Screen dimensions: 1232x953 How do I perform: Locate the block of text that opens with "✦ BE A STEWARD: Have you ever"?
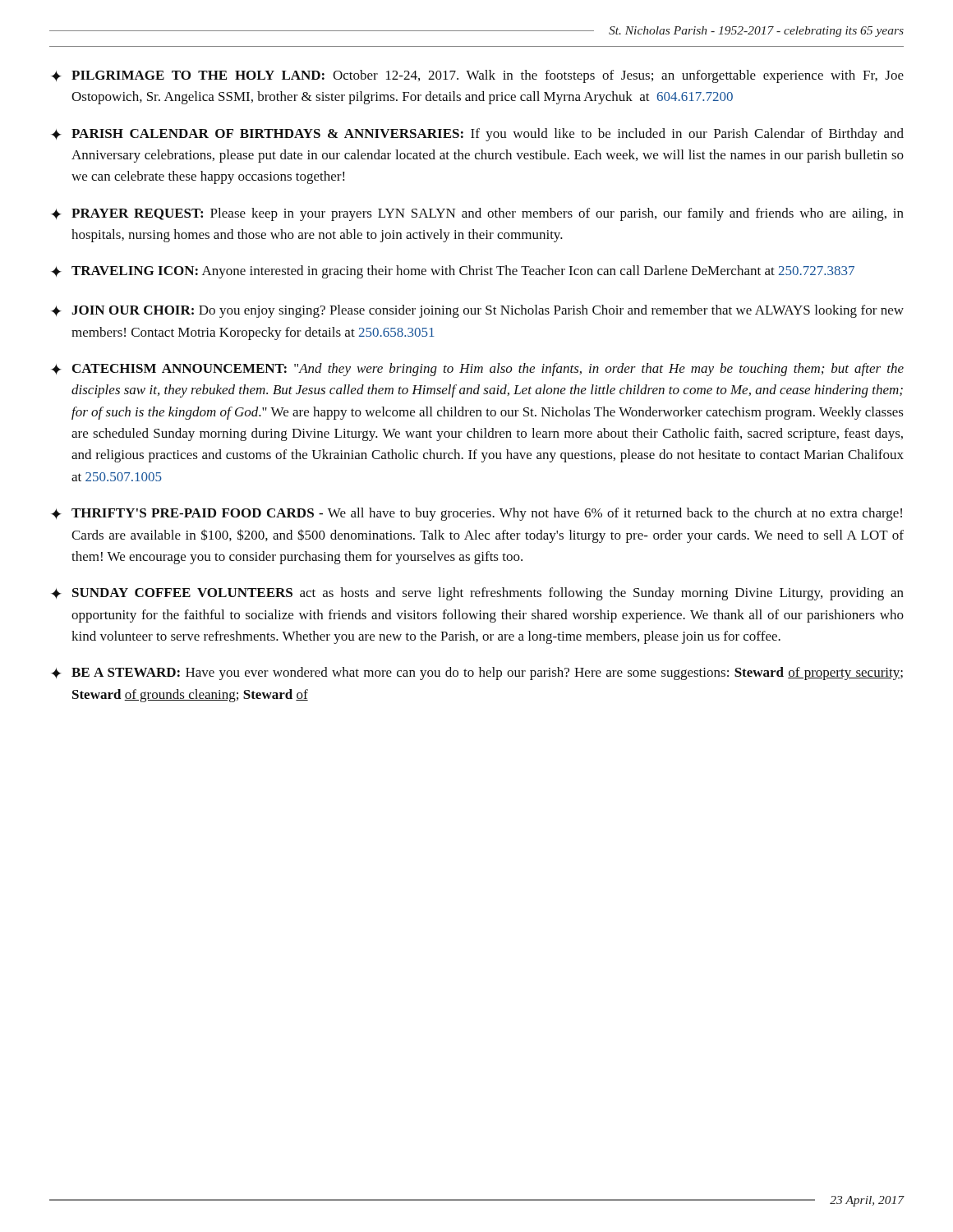tap(476, 684)
